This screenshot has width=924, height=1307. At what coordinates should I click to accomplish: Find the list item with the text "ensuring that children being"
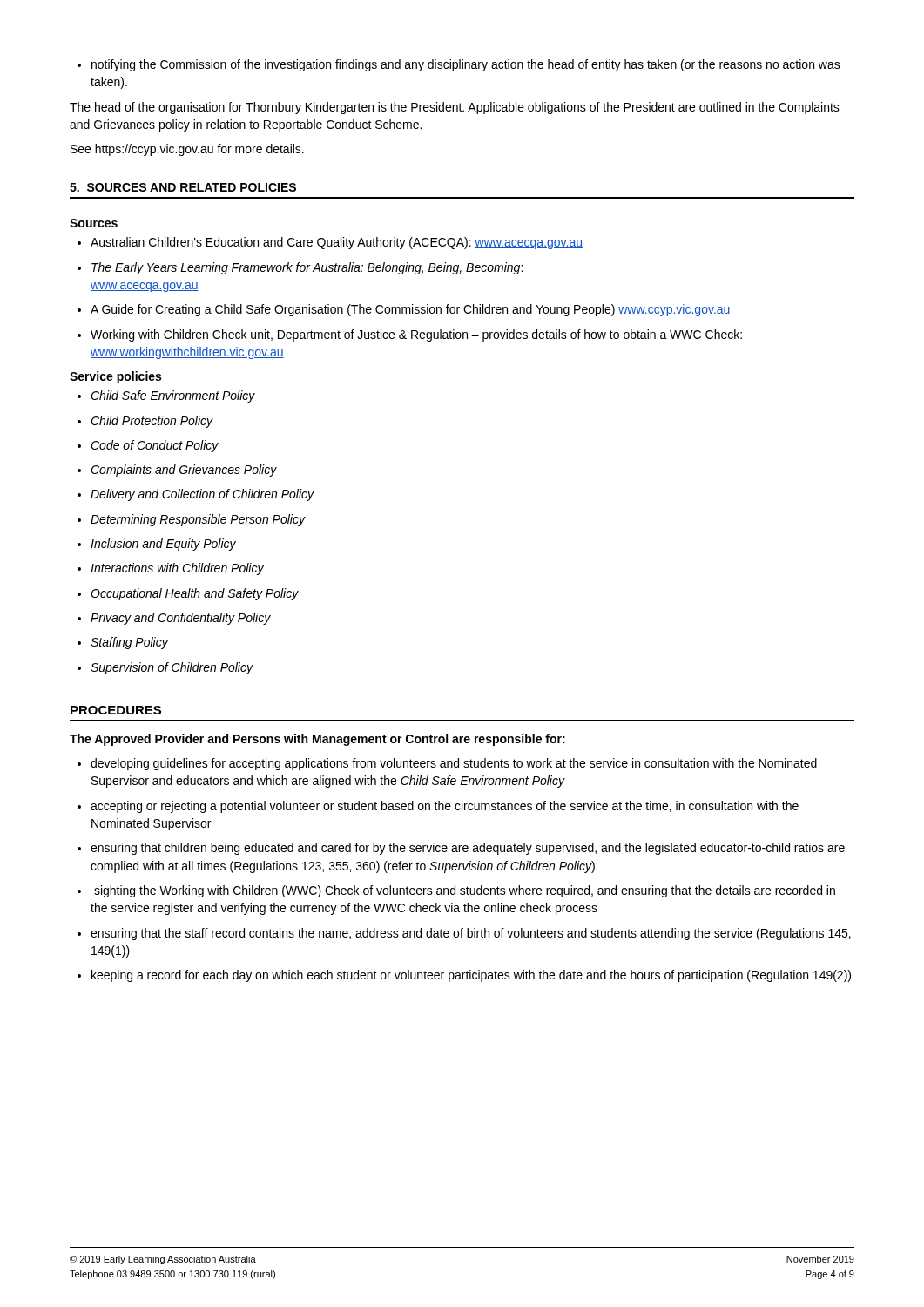pyautogui.click(x=462, y=857)
